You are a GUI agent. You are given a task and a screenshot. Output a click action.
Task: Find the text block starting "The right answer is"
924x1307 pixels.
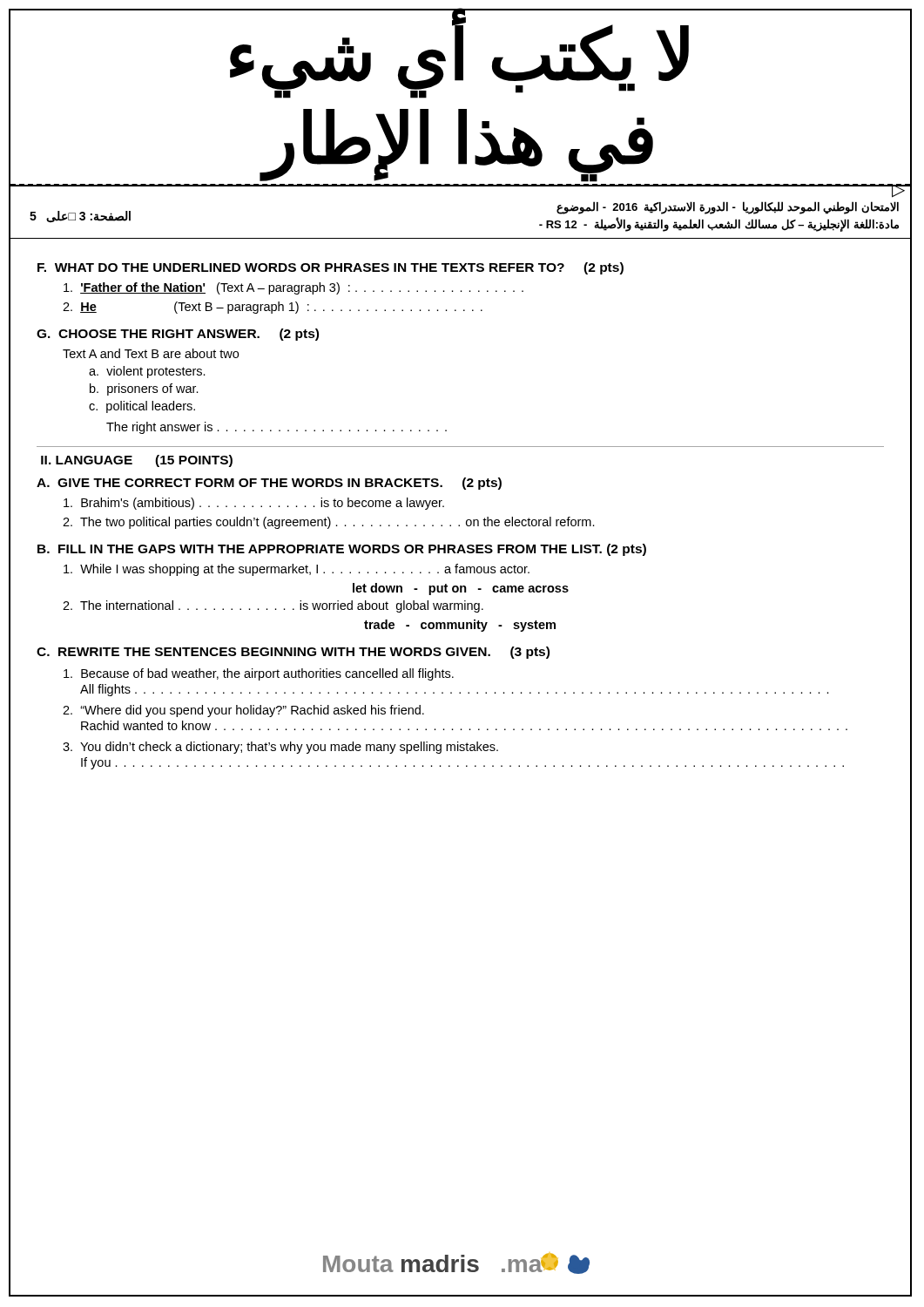pos(277,427)
